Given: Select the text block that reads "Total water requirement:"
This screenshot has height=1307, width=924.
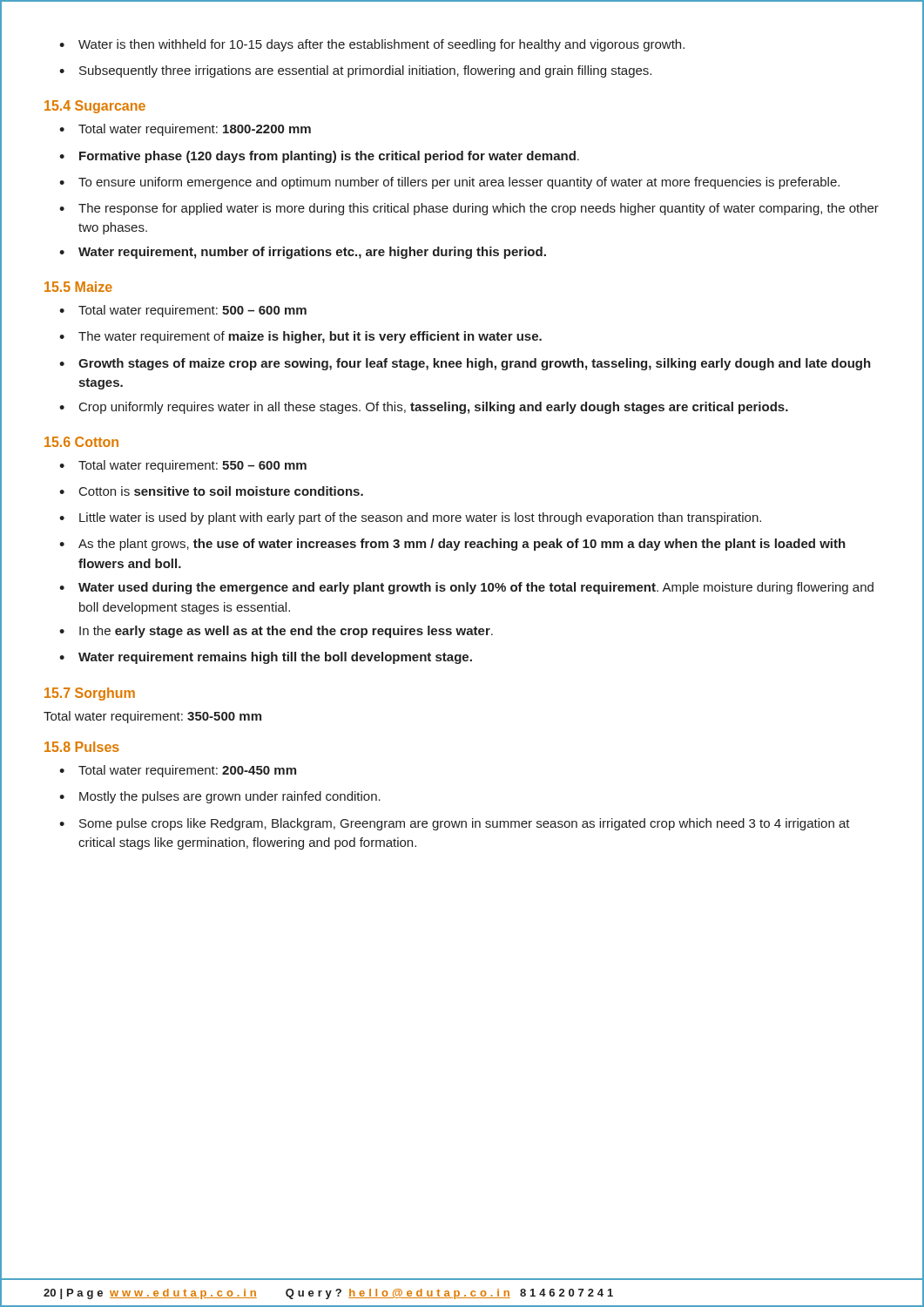Looking at the screenshot, I should coord(153,716).
